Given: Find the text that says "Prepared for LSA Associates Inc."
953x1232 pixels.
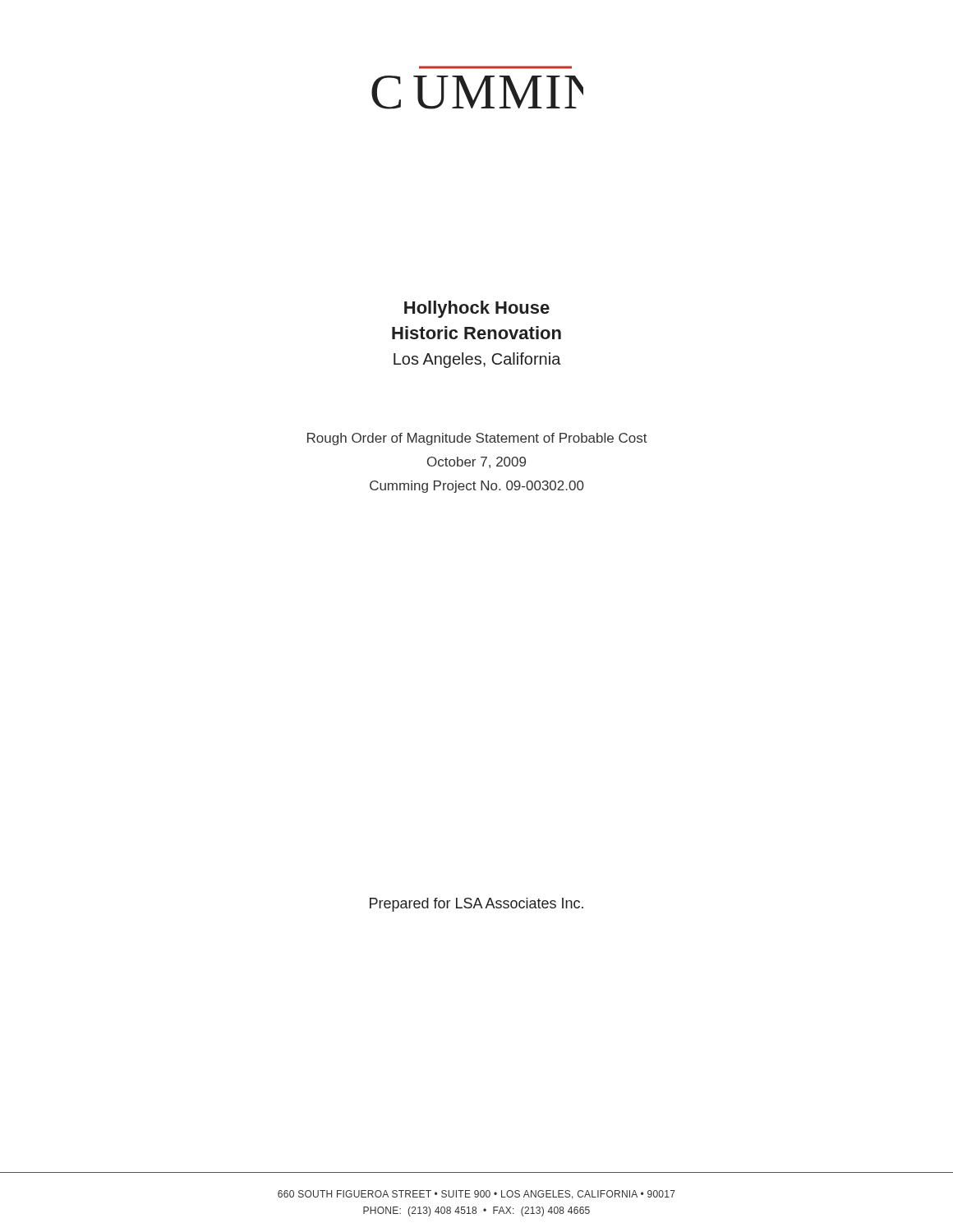Looking at the screenshot, I should tap(476, 903).
